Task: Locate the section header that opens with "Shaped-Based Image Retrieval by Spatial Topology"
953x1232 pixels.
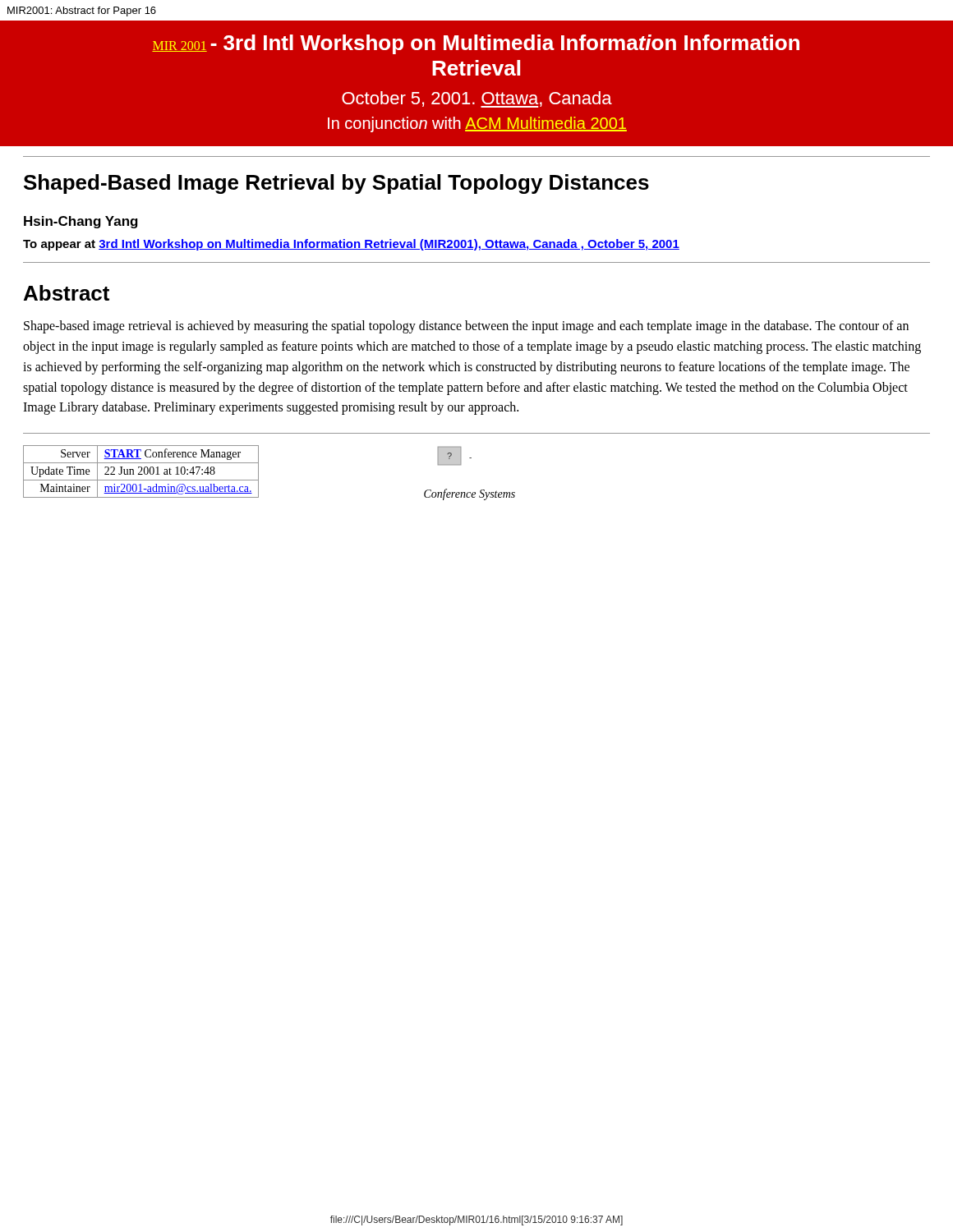Action: coord(336,182)
